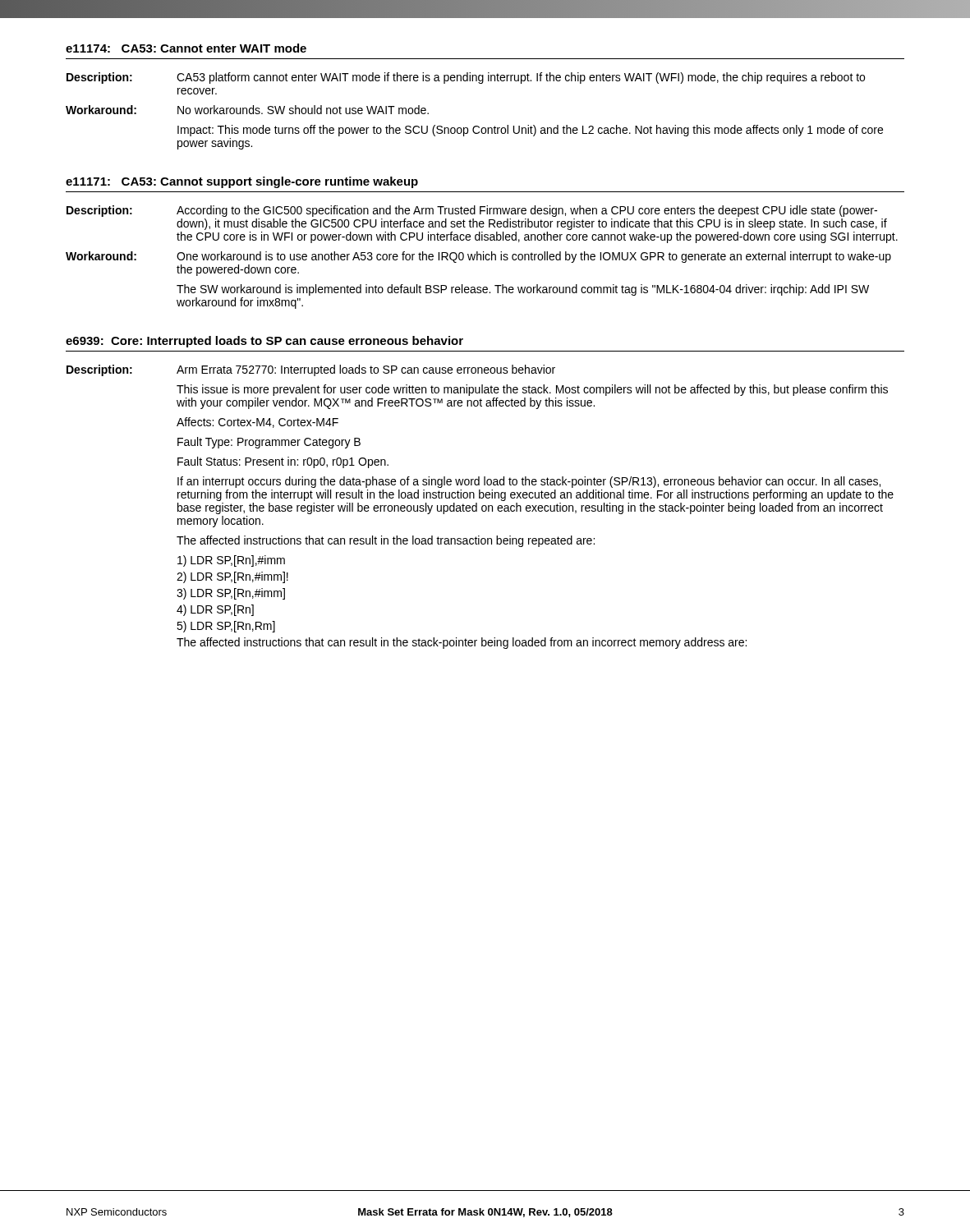Click on the passage starting "5) LDR SP,[Rn,Rm]"
Viewport: 970px width, 1232px height.
pyautogui.click(x=226, y=627)
